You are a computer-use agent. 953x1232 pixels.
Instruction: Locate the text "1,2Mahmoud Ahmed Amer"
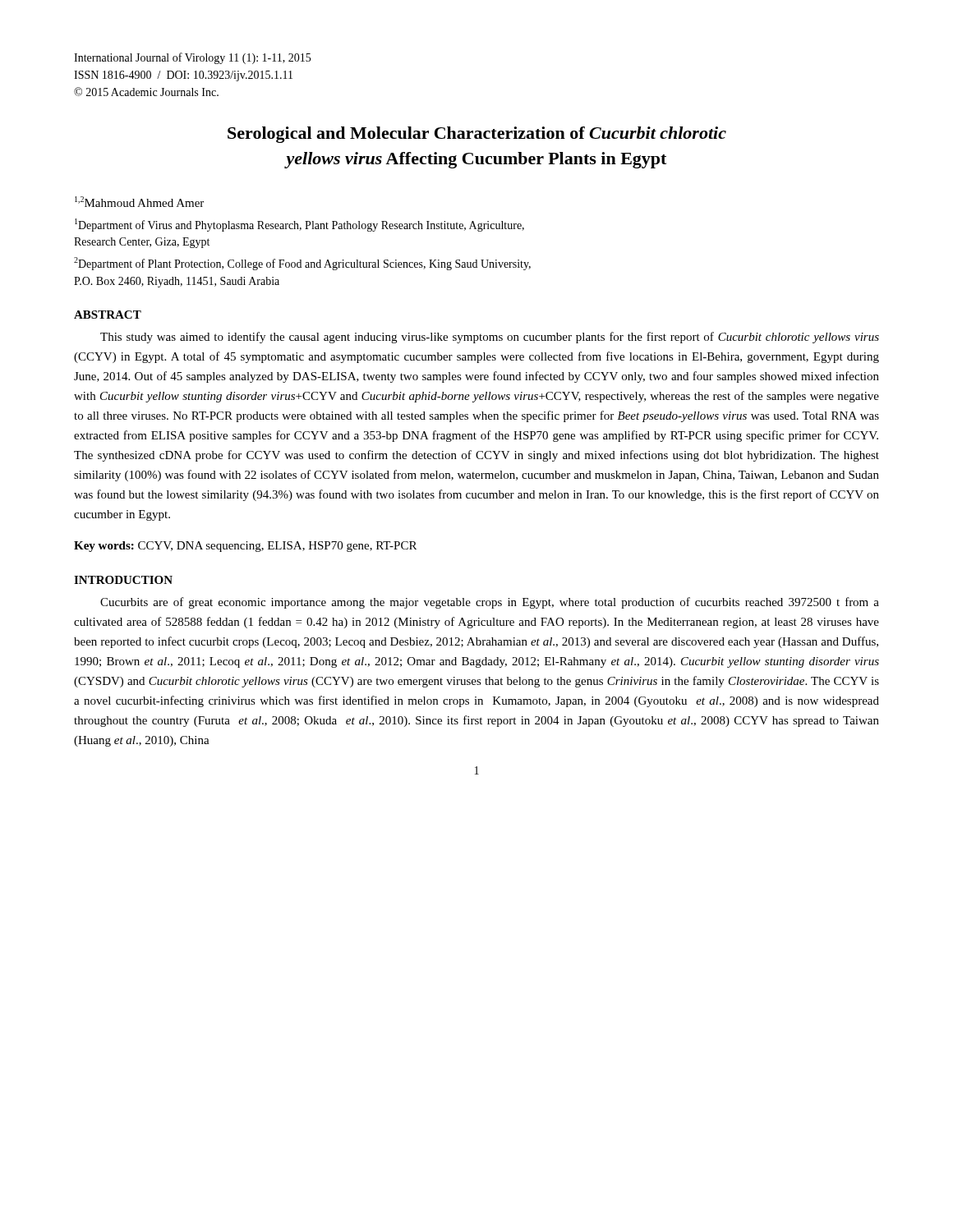coord(139,202)
